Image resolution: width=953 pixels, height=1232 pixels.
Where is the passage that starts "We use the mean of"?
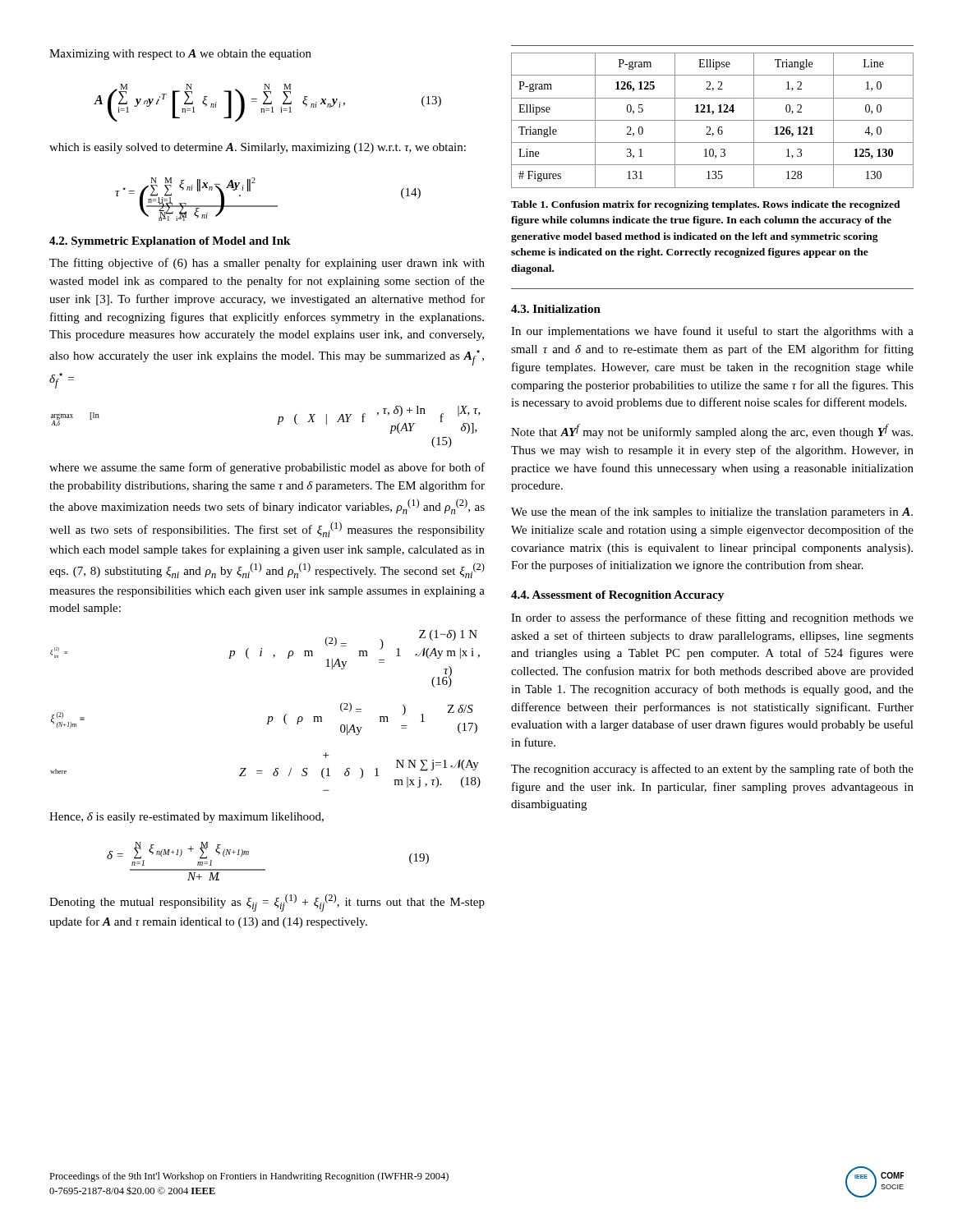pyautogui.click(x=712, y=539)
